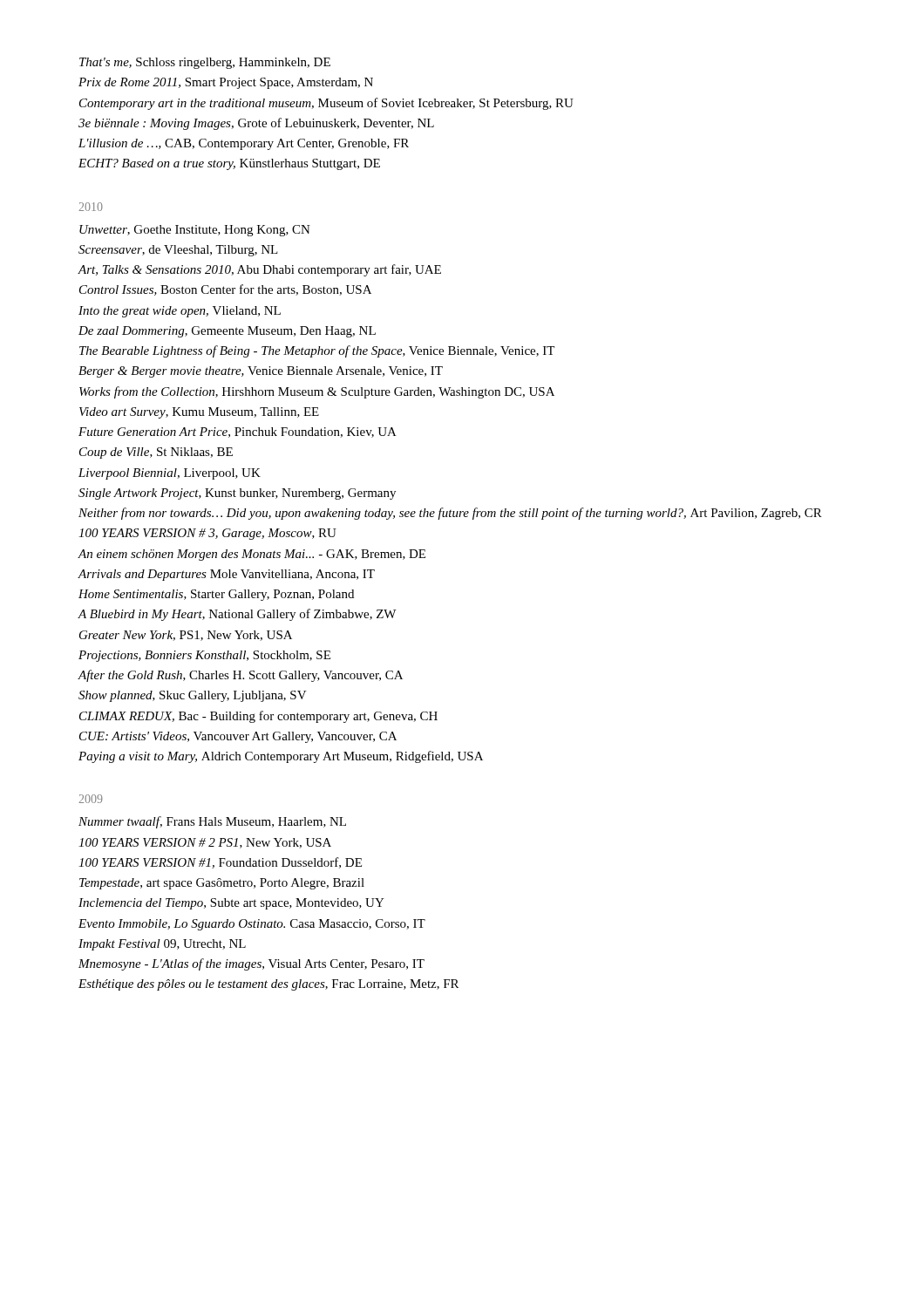This screenshot has width=924, height=1308.
Task: Click the passage that begins "Esthétique des pôles ou le"
Action: [269, 984]
